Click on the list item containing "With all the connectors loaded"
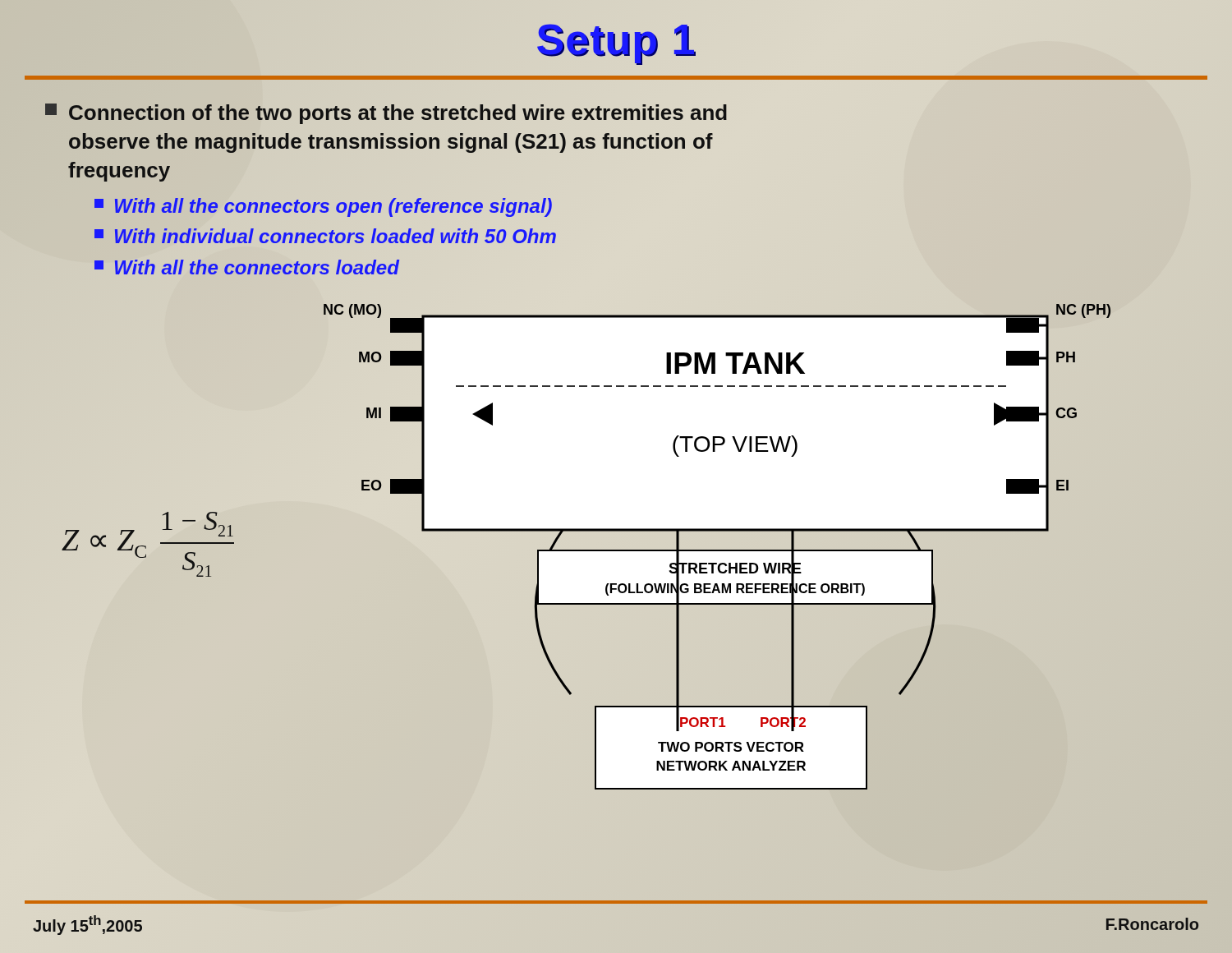The height and width of the screenshot is (953, 1232). (x=247, y=267)
